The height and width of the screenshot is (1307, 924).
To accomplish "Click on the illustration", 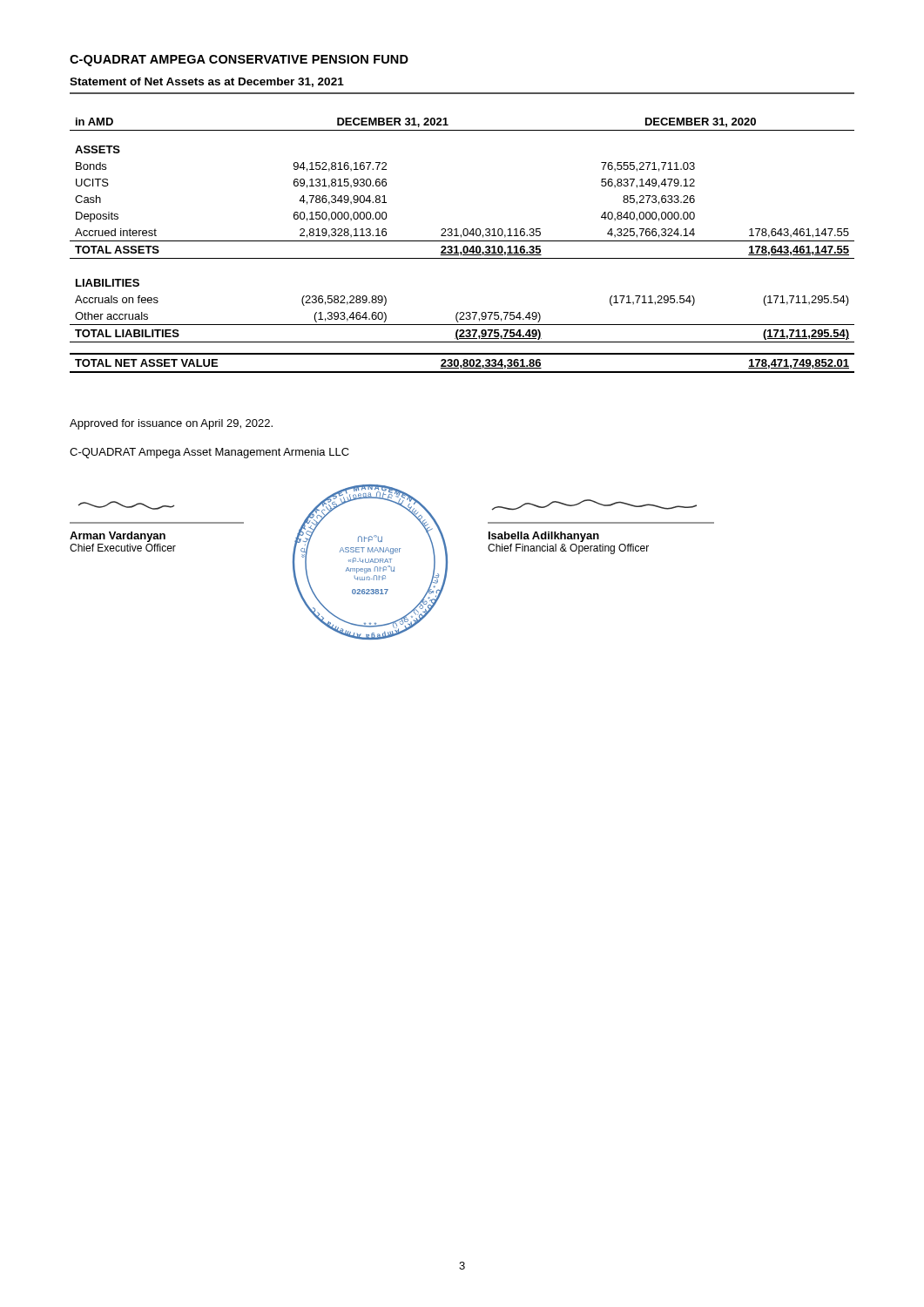I will pos(370,562).
